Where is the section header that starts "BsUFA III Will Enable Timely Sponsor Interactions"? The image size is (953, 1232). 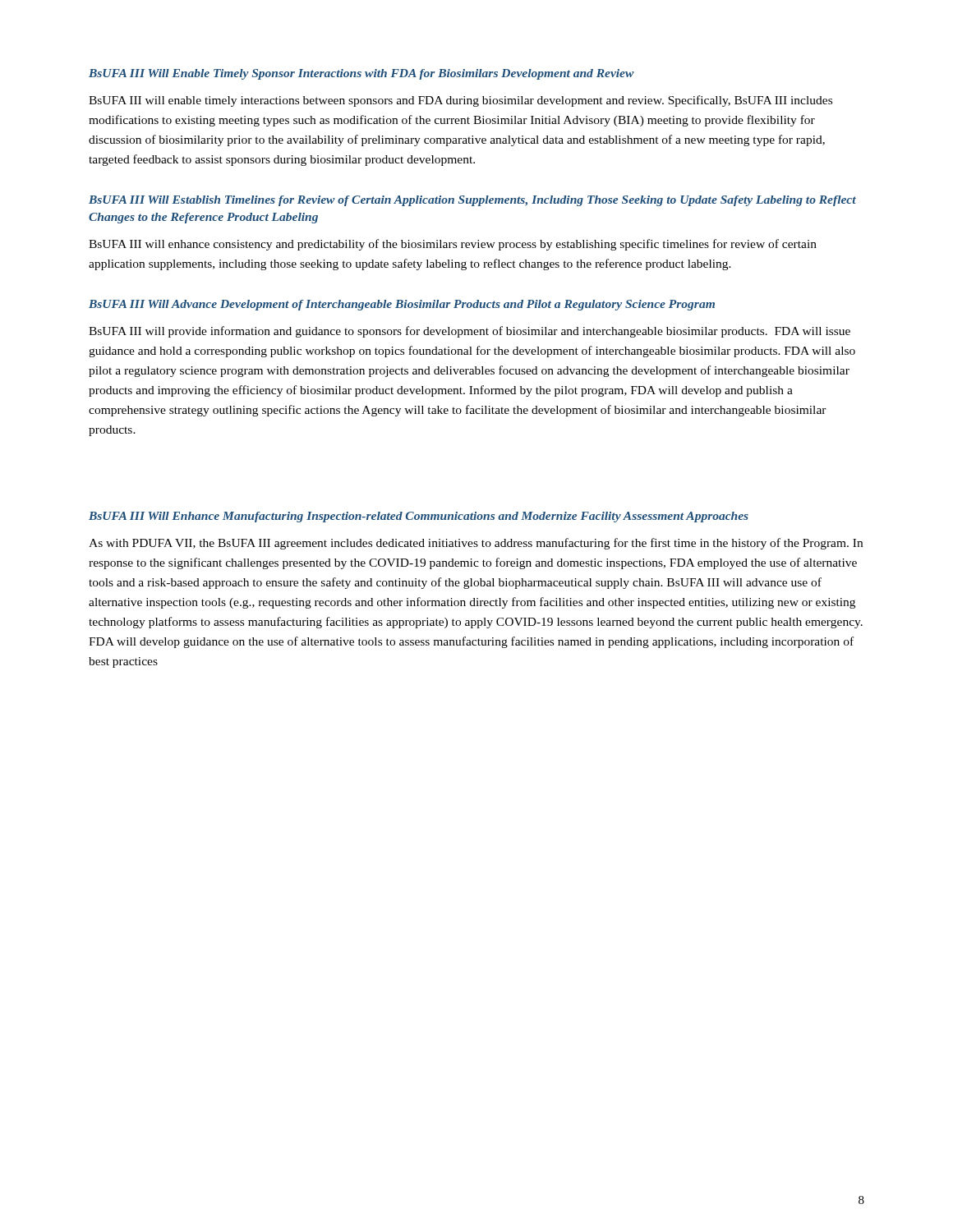point(361,73)
